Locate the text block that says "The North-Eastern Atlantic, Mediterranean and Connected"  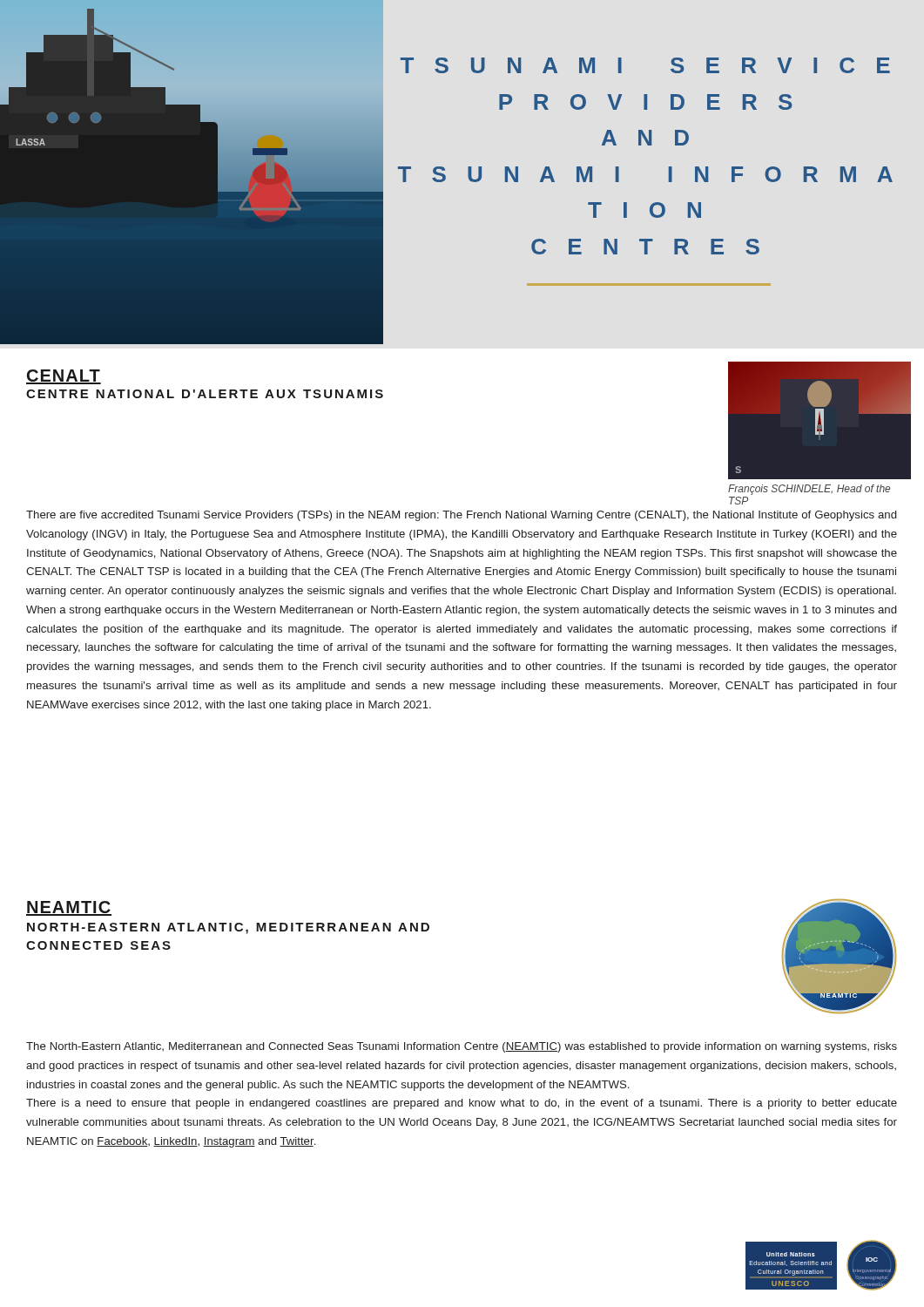pos(462,1093)
